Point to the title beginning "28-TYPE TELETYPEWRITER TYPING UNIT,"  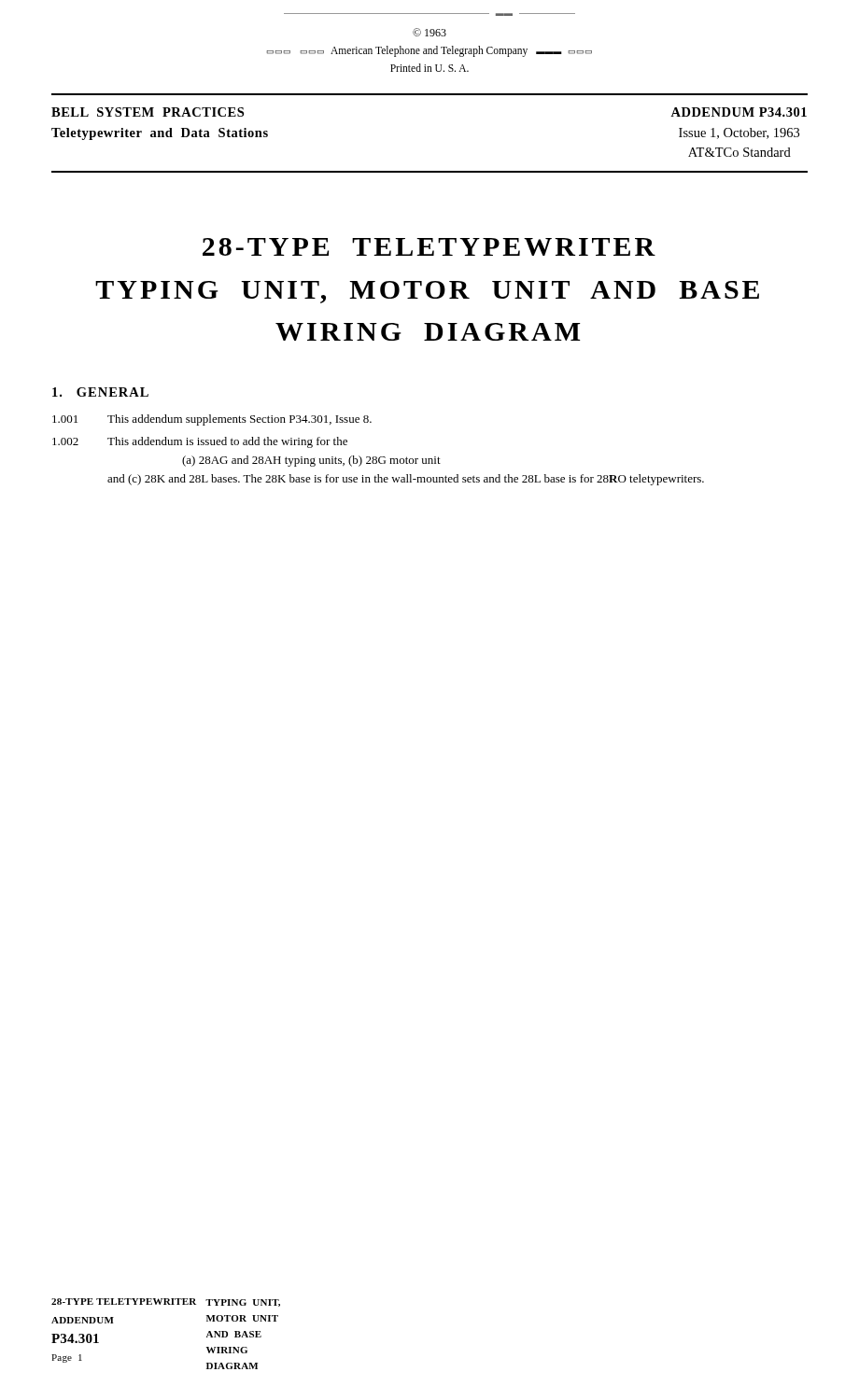(430, 289)
